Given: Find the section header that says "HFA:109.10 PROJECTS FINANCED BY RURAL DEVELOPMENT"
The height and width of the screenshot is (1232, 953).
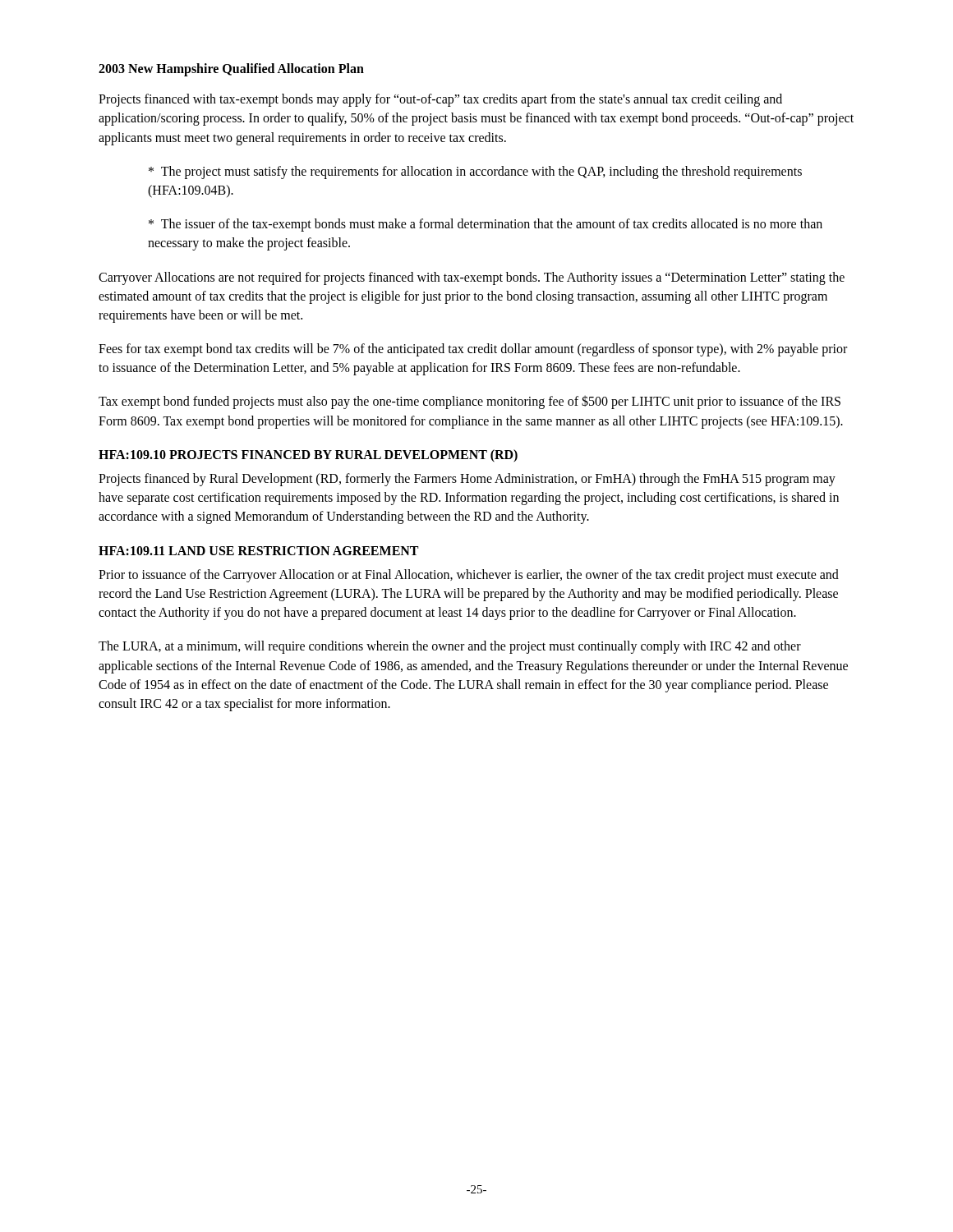Looking at the screenshot, I should [x=308, y=454].
